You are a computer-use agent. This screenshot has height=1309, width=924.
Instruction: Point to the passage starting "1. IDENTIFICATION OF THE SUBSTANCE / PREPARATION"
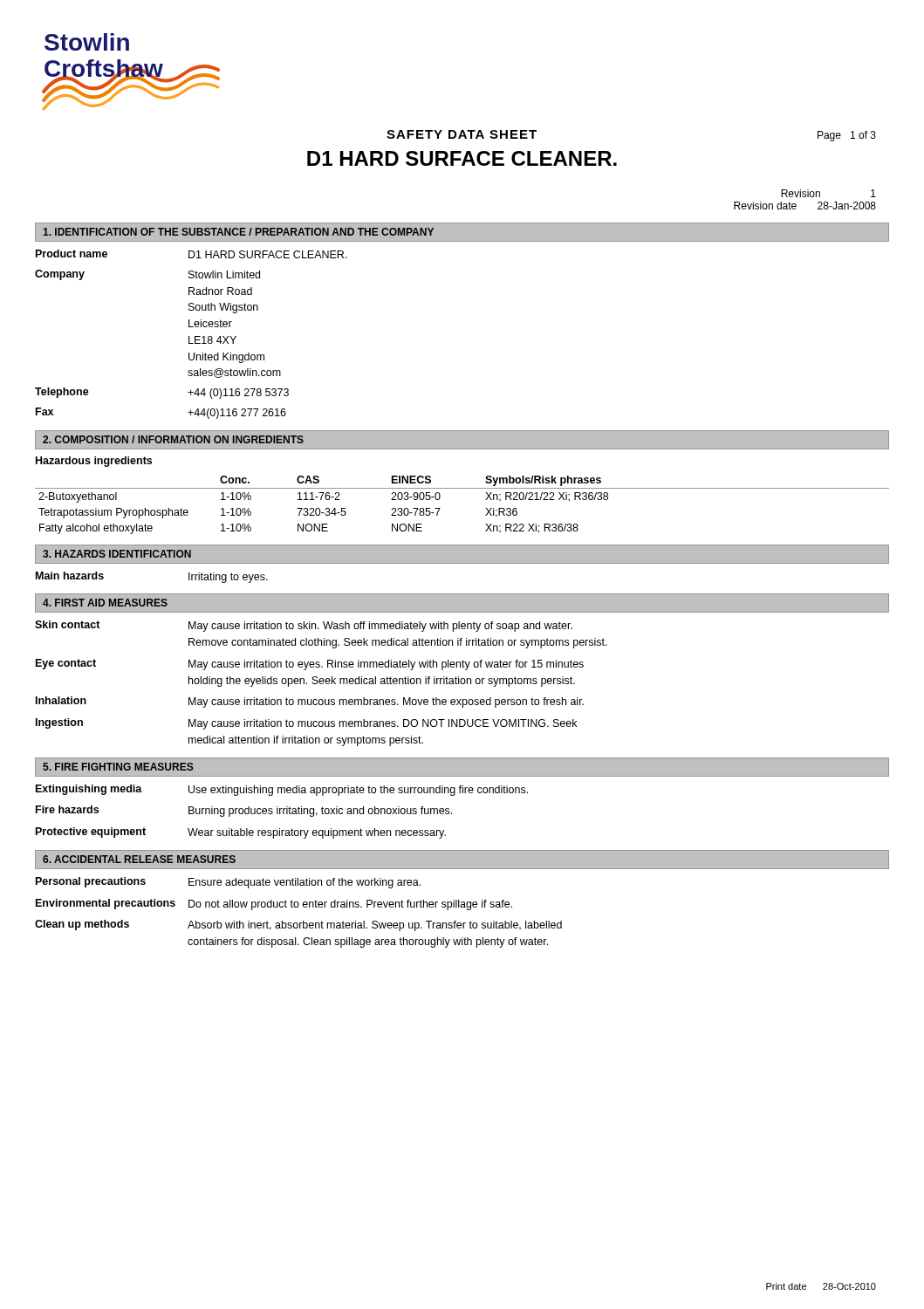point(238,232)
